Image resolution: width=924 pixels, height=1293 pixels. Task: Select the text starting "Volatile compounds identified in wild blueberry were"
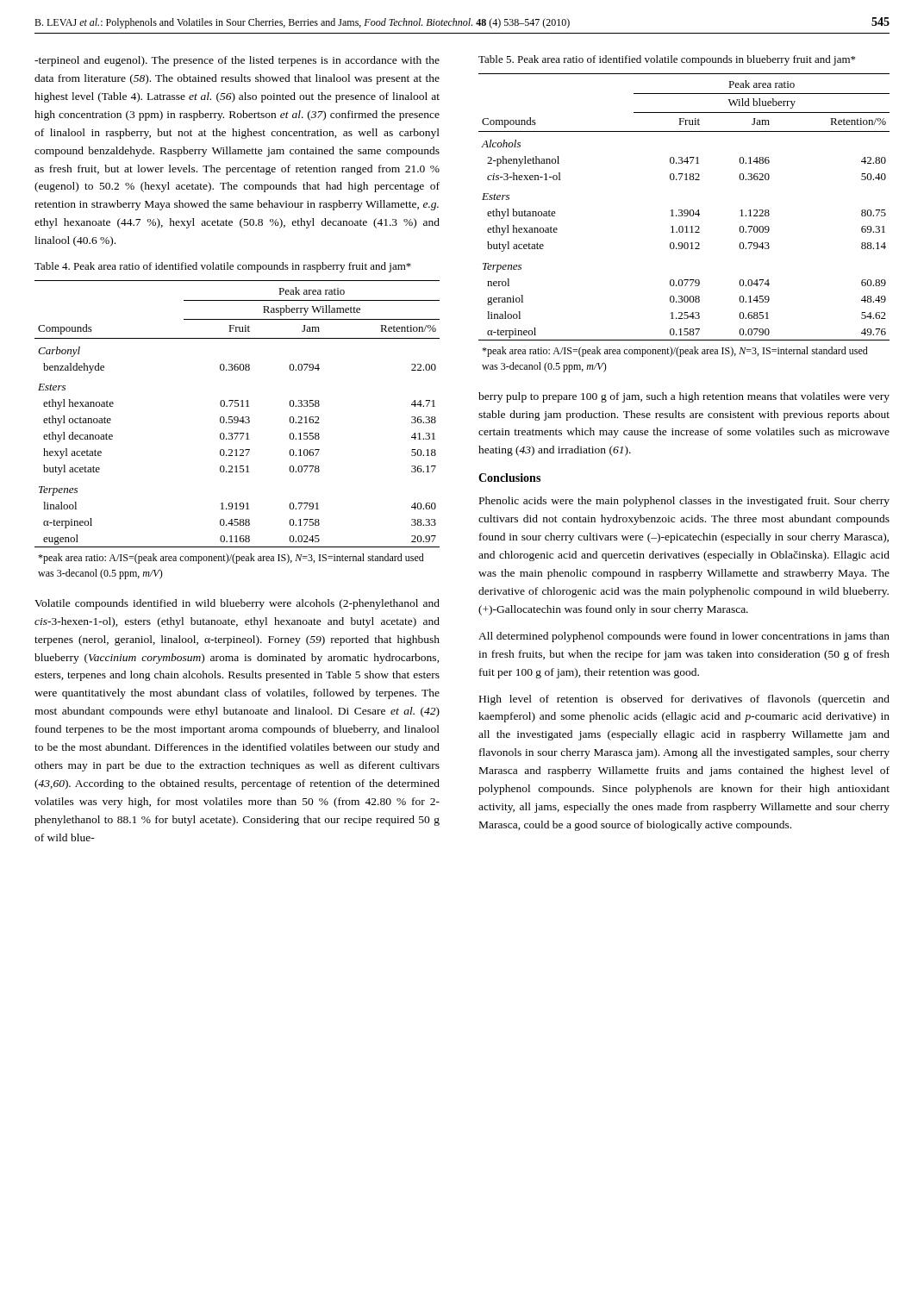237,720
